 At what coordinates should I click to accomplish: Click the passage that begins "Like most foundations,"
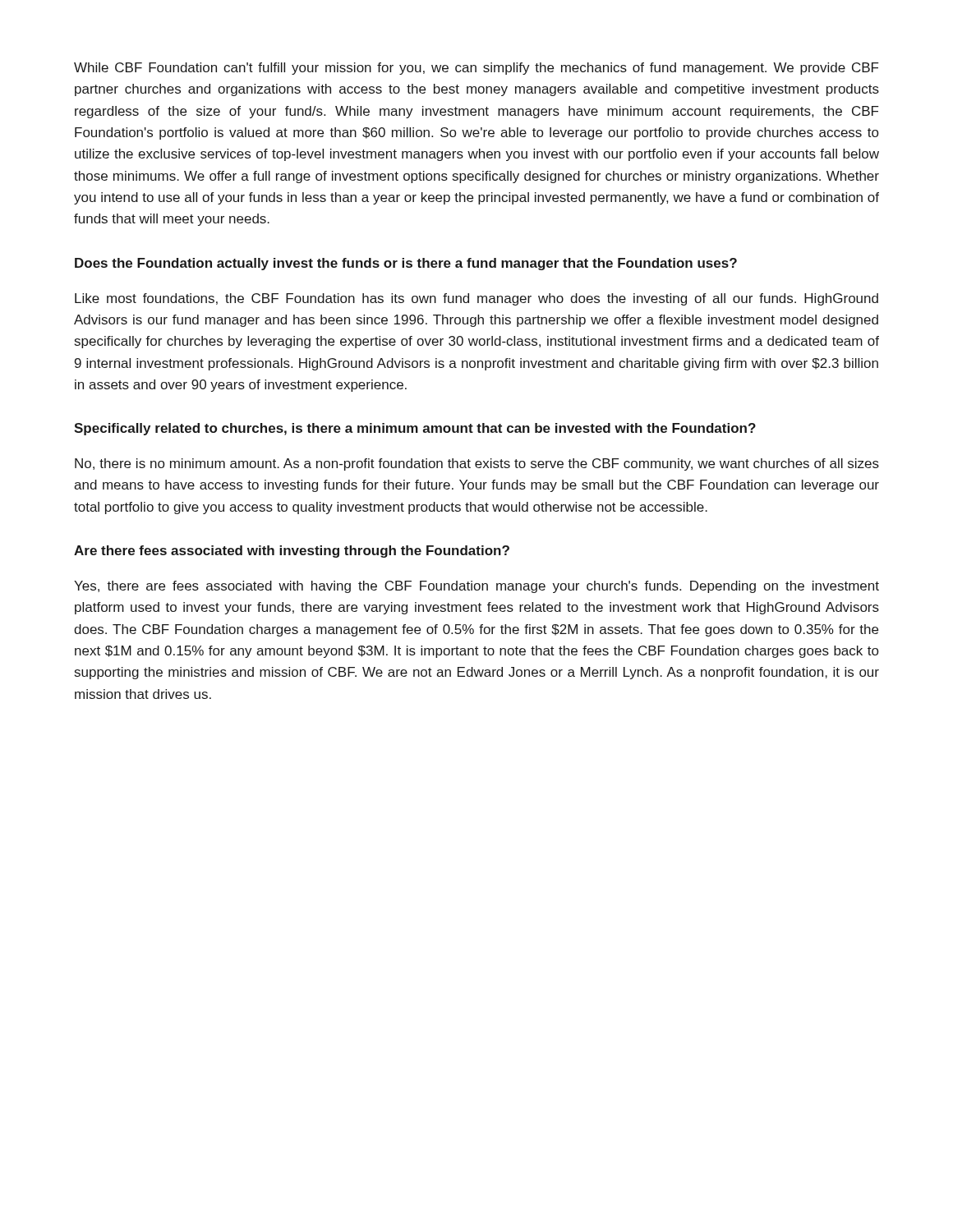pos(476,341)
